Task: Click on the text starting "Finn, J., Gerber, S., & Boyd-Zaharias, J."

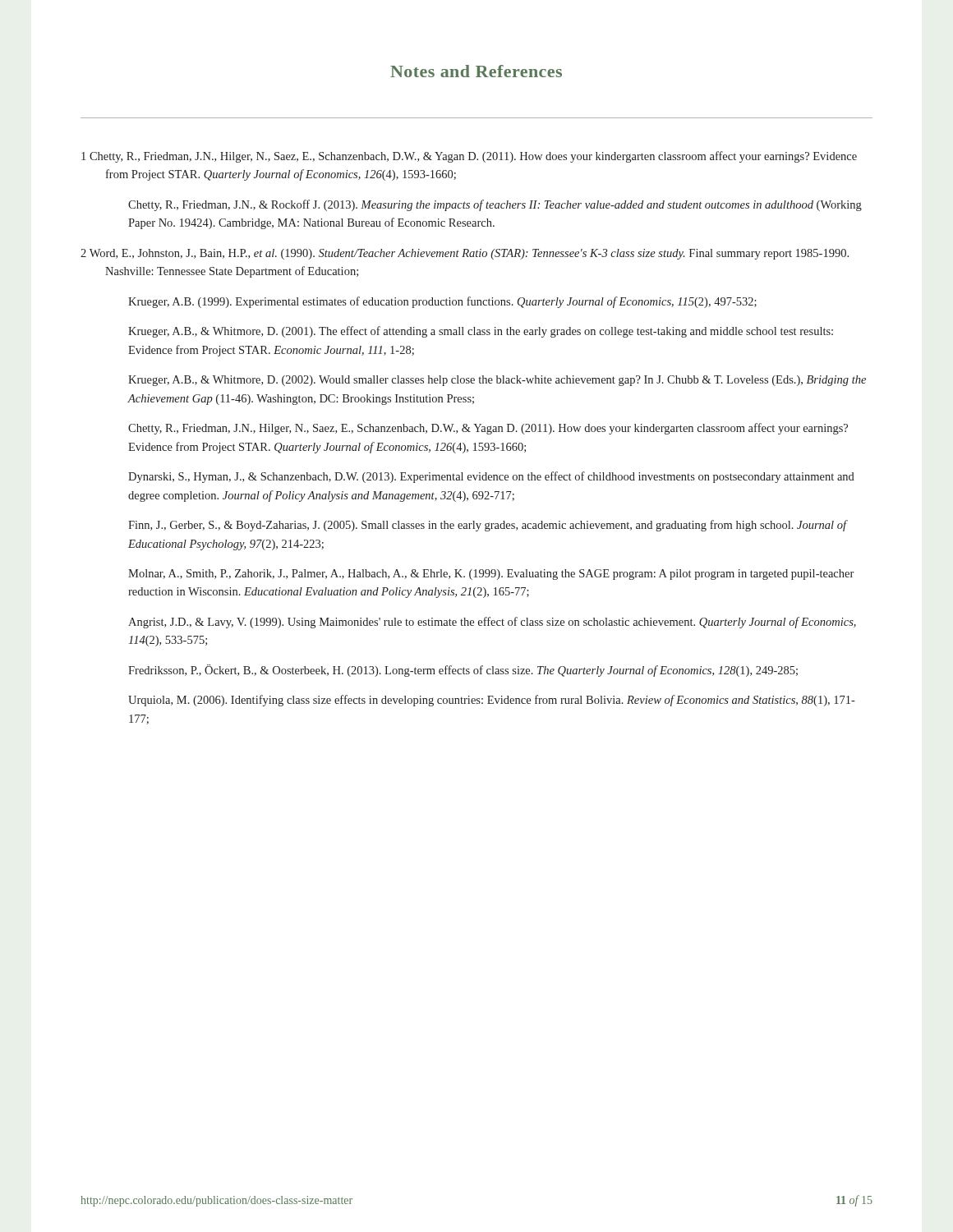Action: pyautogui.click(x=487, y=534)
